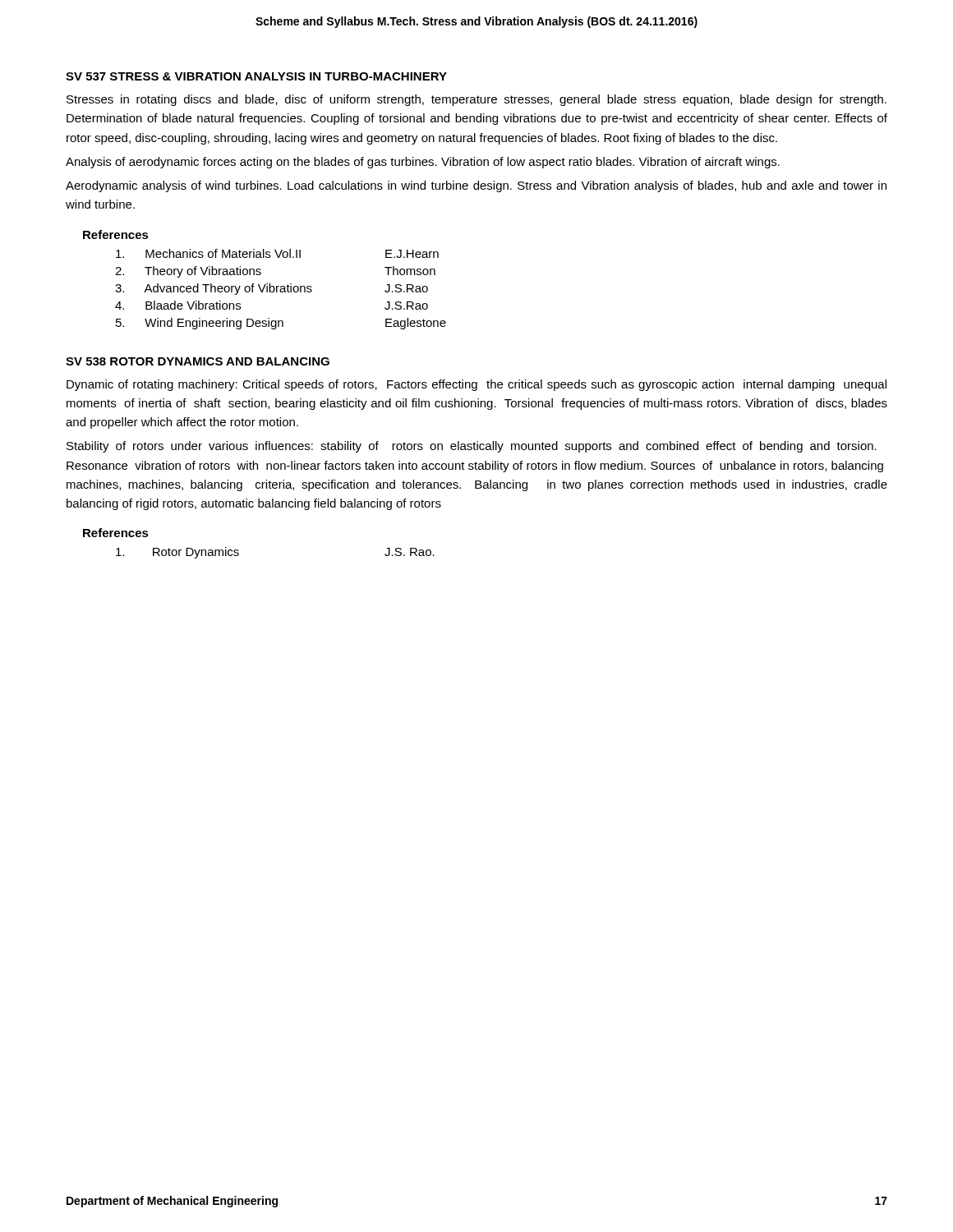Find the list item with the text "Mechanics of Materials Vol.II E.J.Hearn"

click(277, 253)
